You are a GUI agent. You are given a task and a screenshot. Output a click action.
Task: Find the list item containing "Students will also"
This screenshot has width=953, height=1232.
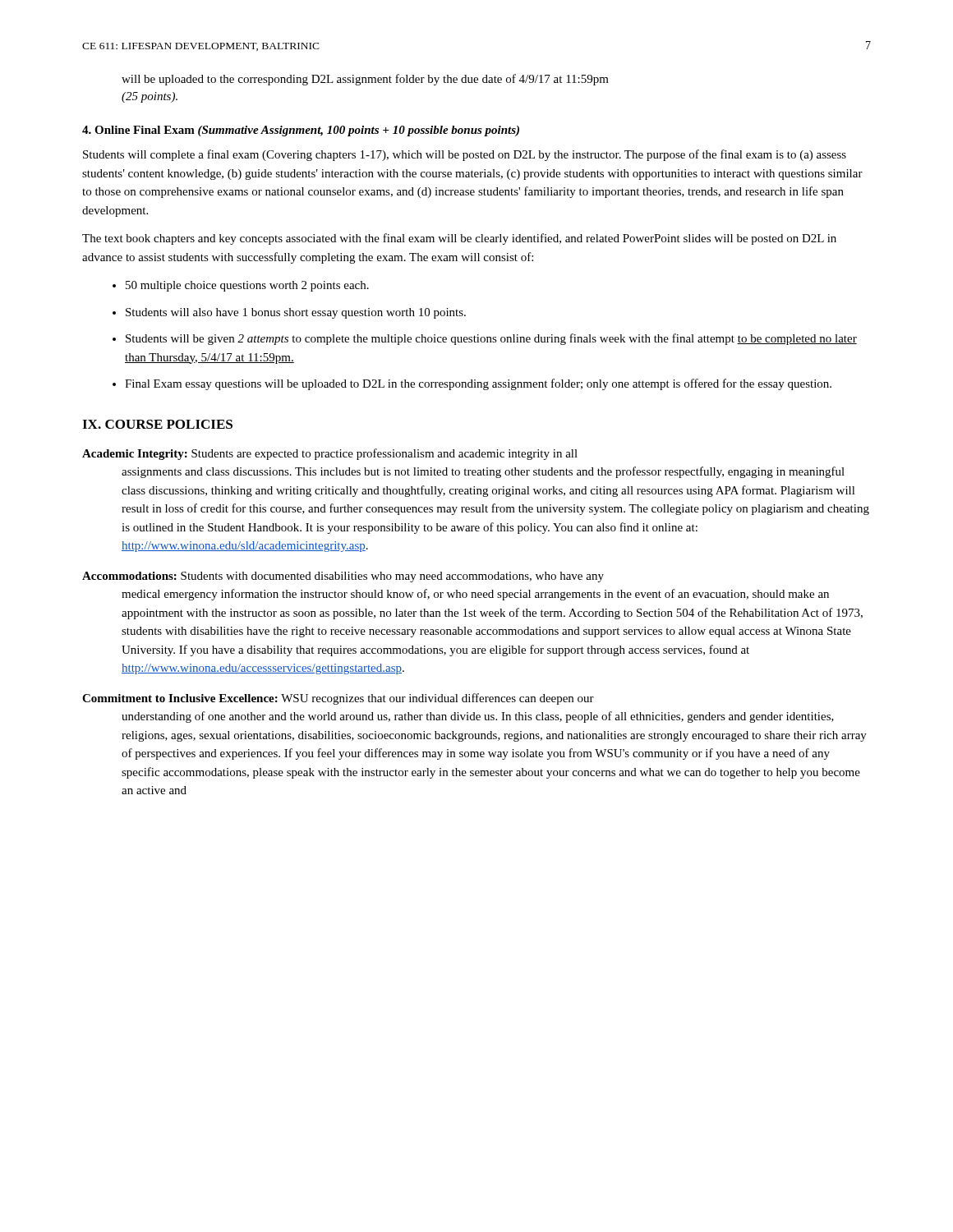(x=476, y=312)
